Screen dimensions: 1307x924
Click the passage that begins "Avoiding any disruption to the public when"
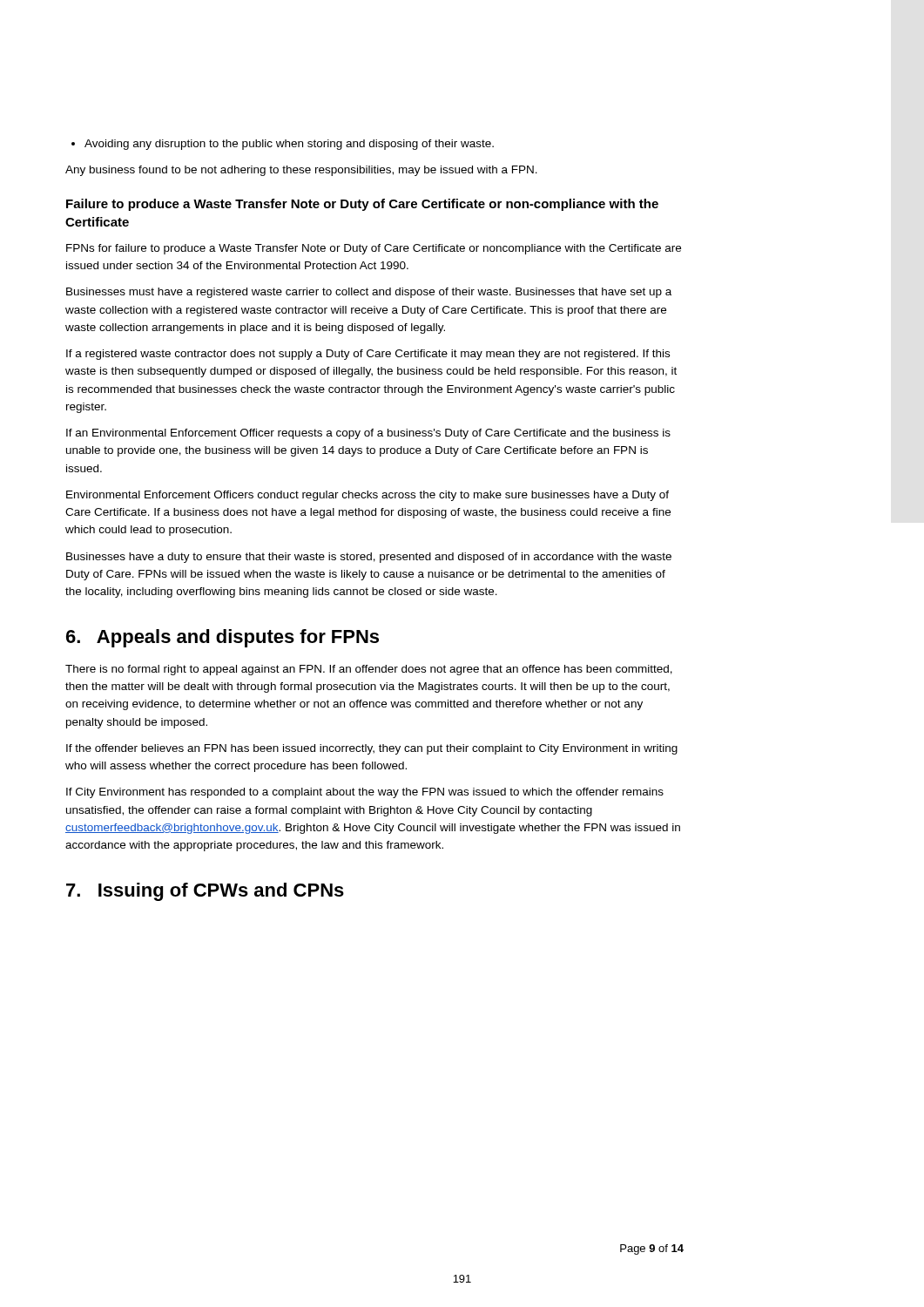coord(374,144)
